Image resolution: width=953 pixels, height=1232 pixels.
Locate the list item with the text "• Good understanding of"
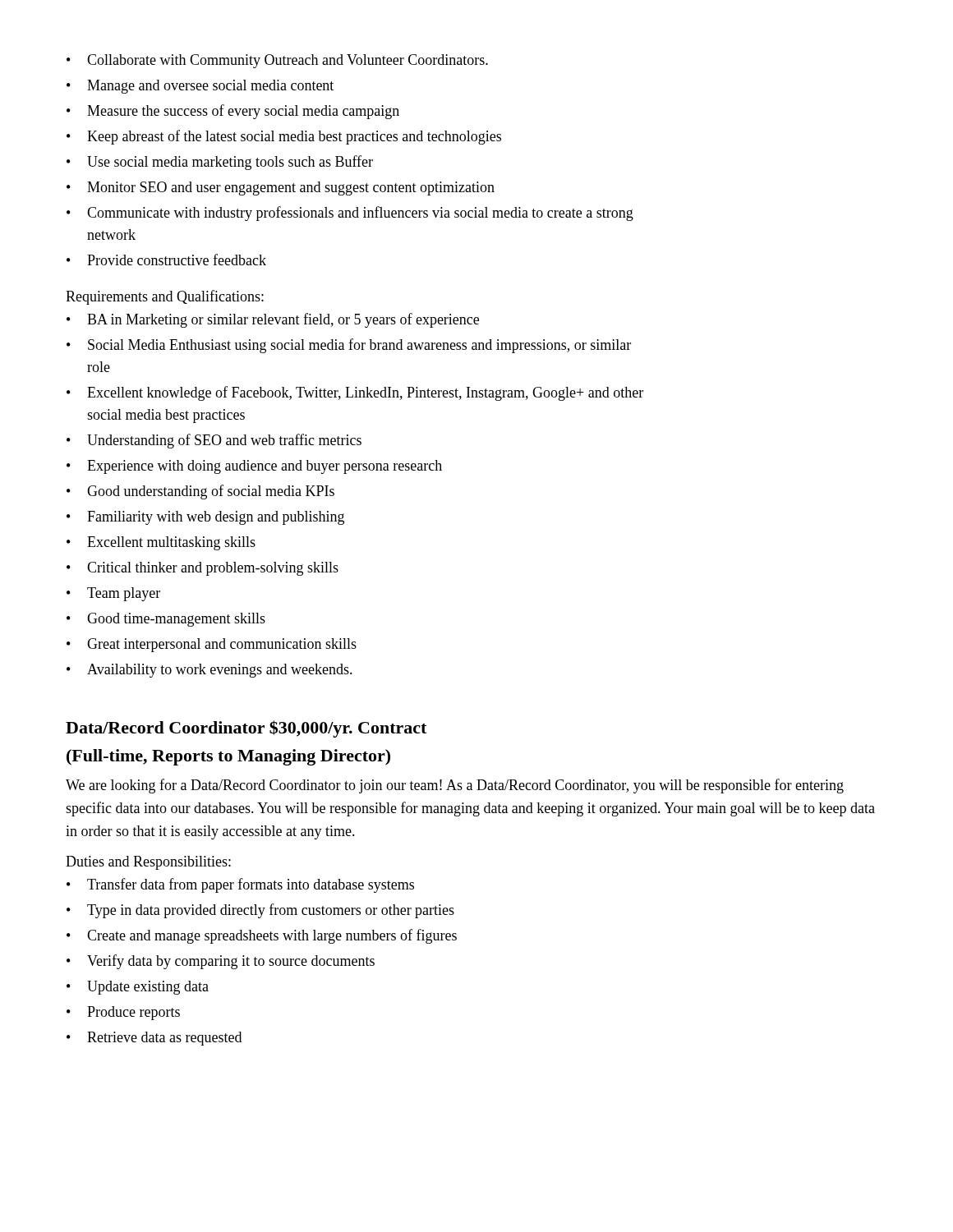[200, 492]
